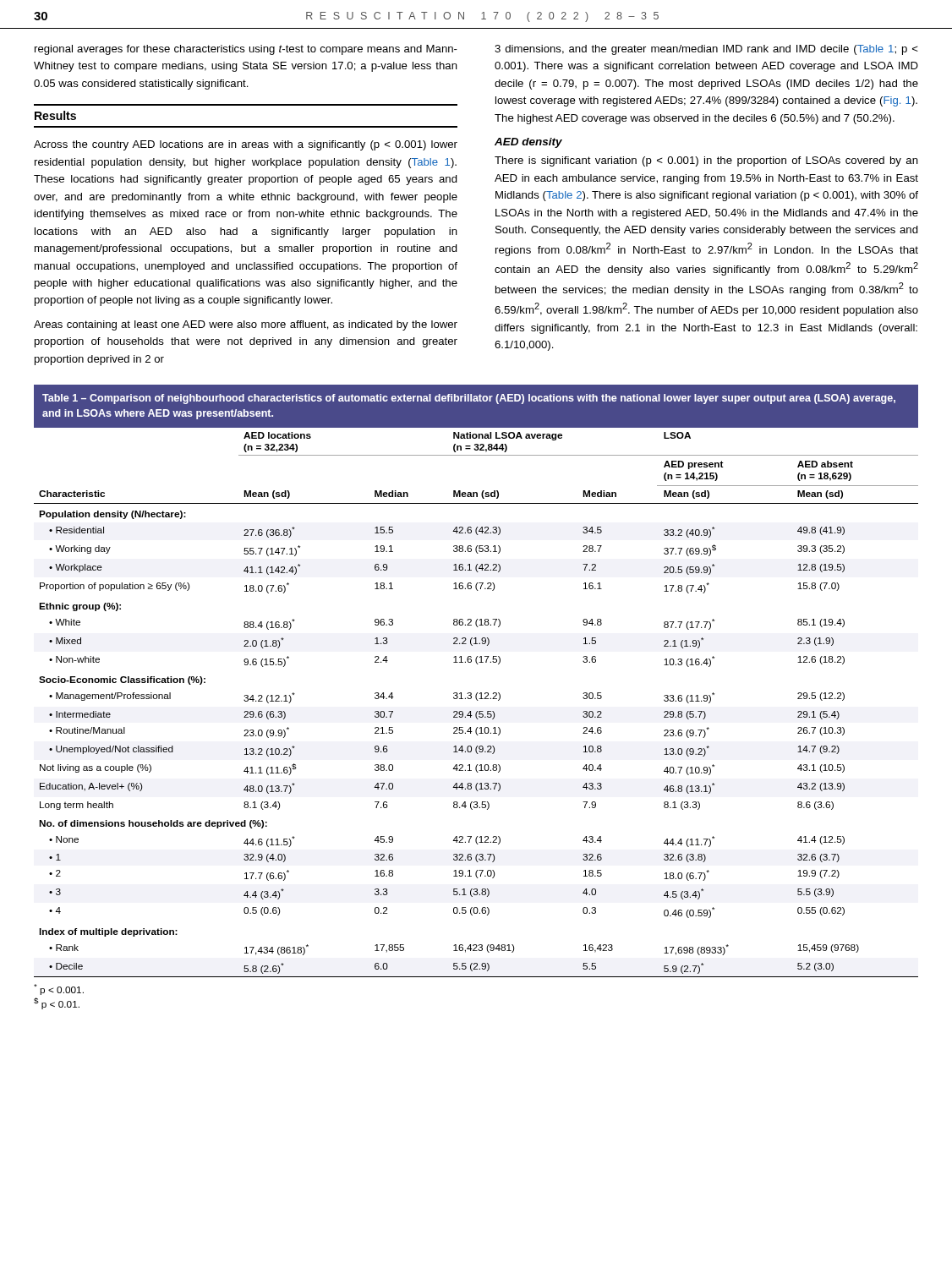Locate the table with the text "• Rank"
952x1268 pixels.
[476, 719]
